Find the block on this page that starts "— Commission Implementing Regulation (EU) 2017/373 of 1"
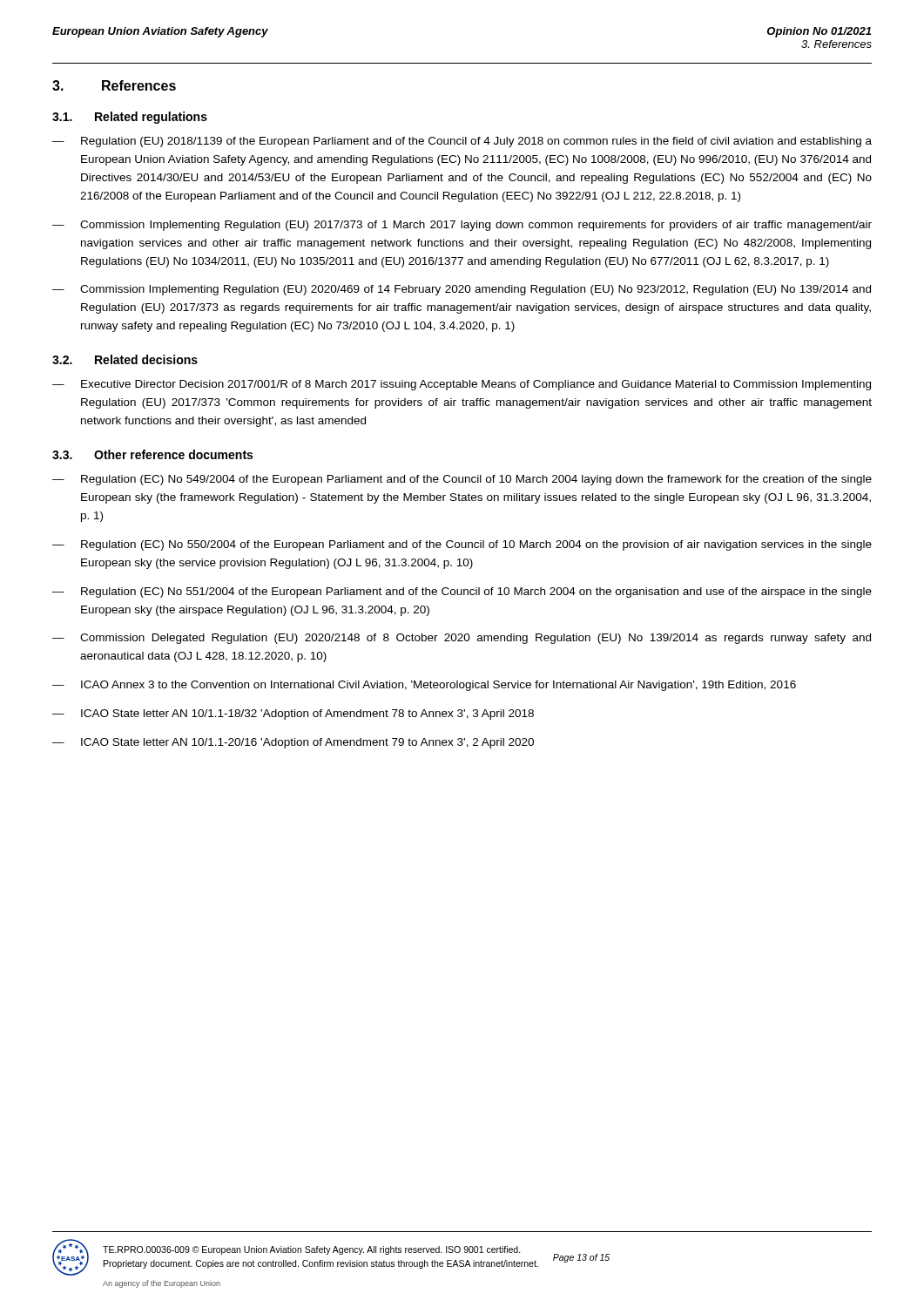Viewport: 924px width, 1307px height. 462,243
